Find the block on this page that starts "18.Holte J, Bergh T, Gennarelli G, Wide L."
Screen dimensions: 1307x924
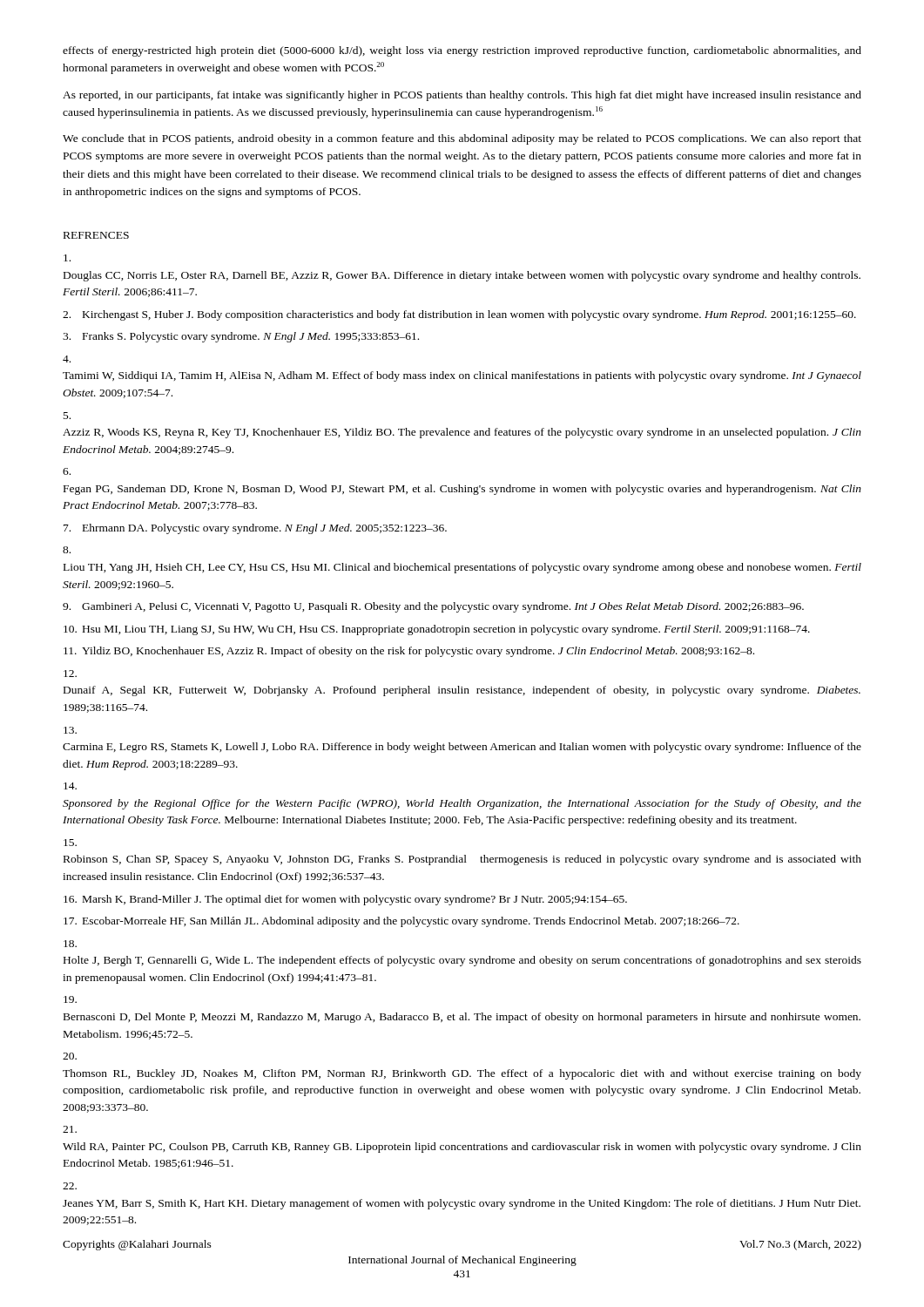[462, 960]
